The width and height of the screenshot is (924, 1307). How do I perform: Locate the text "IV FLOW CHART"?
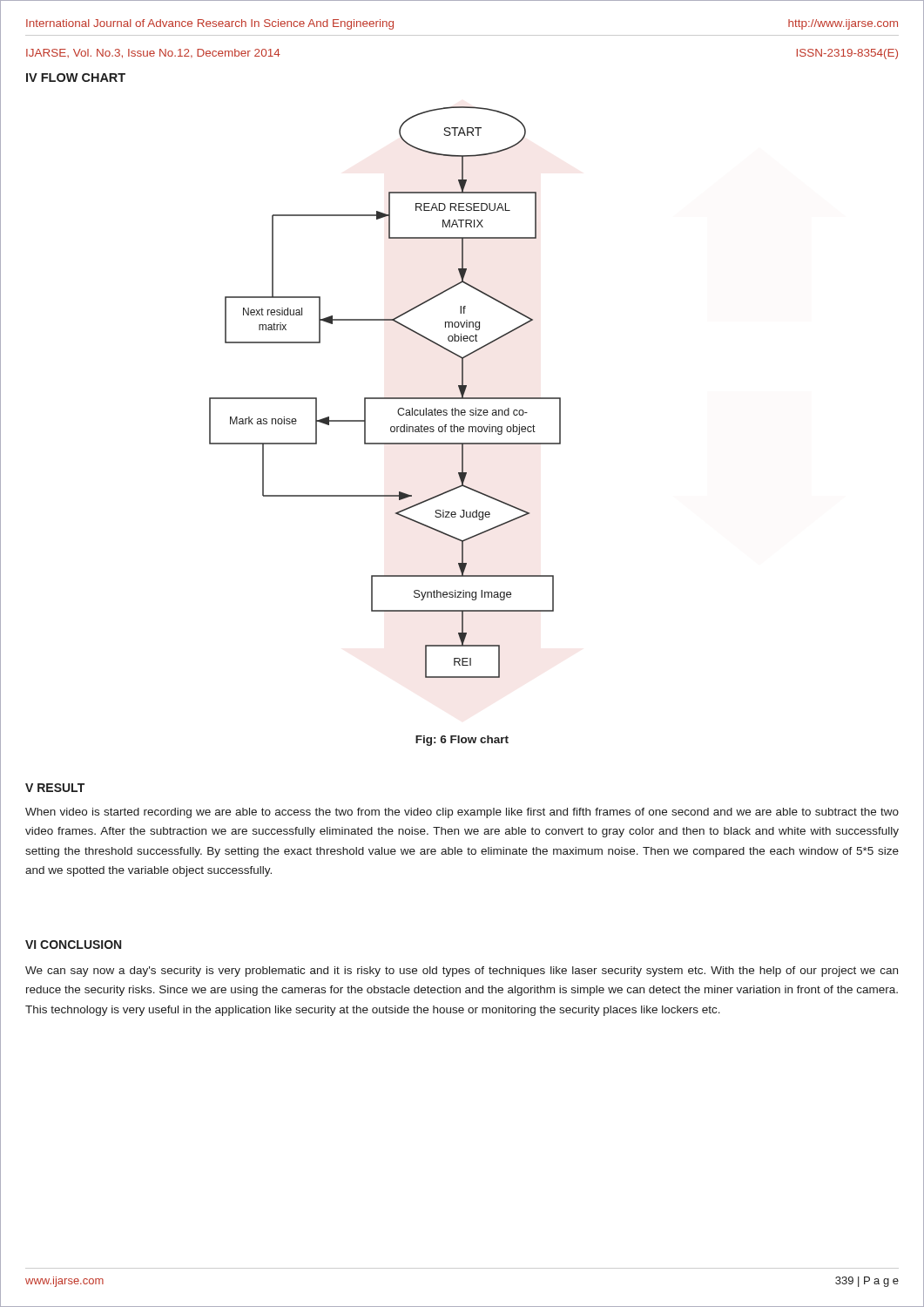pyautogui.click(x=75, y=78)
